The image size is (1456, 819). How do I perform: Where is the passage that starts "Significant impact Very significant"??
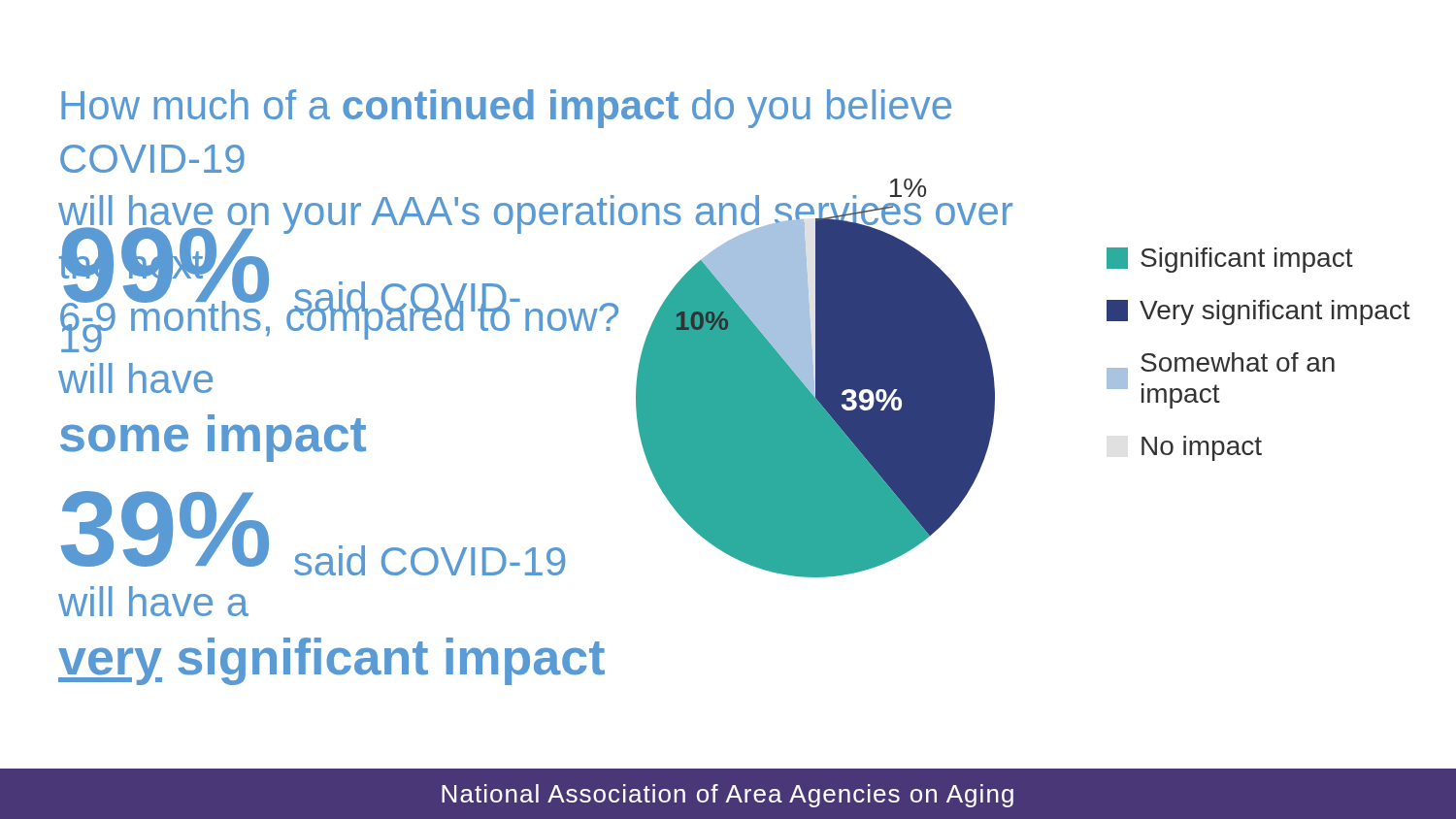point(1262,352)
